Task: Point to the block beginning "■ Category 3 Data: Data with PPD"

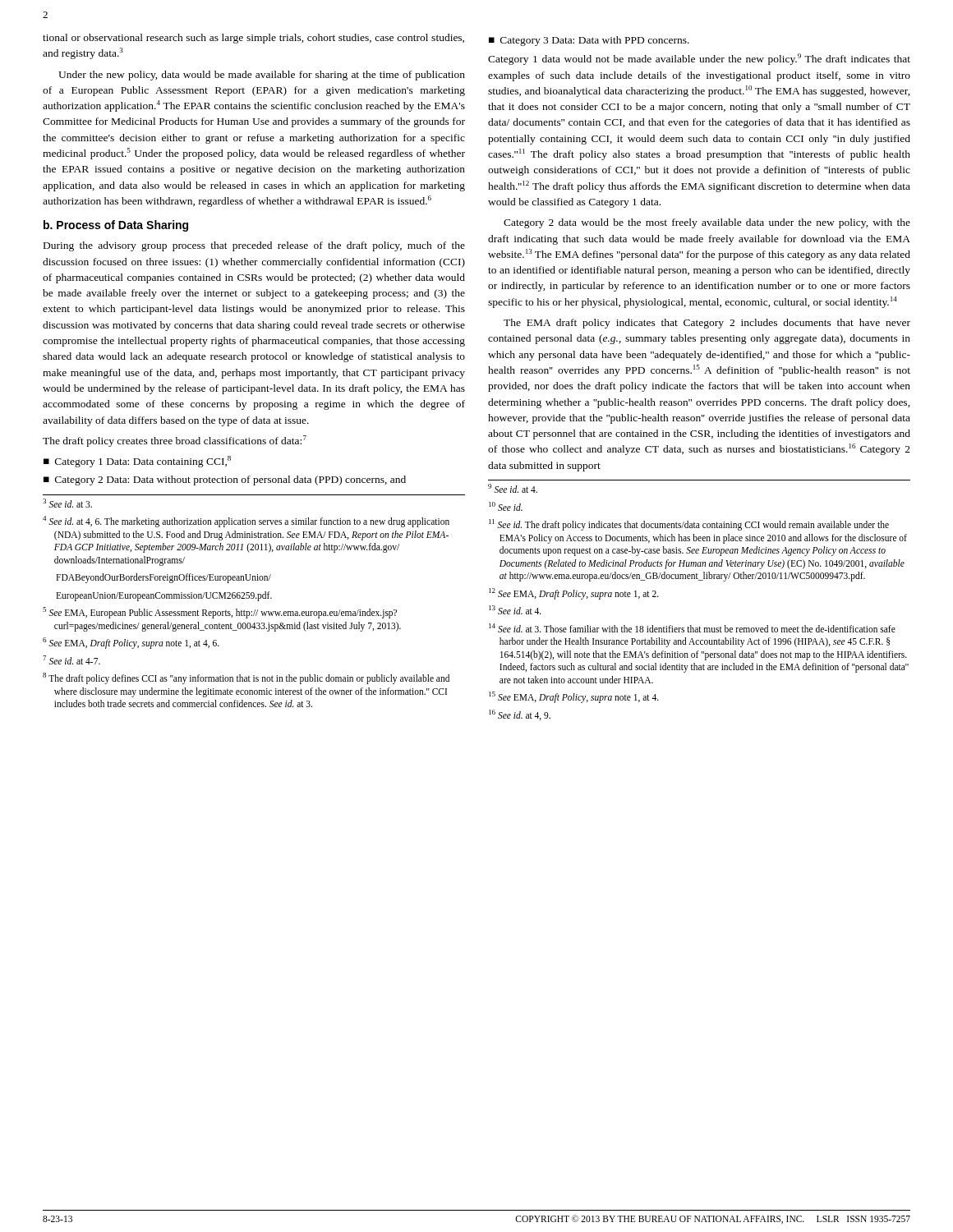Action: pyautogui.click(x=699, y=40)
